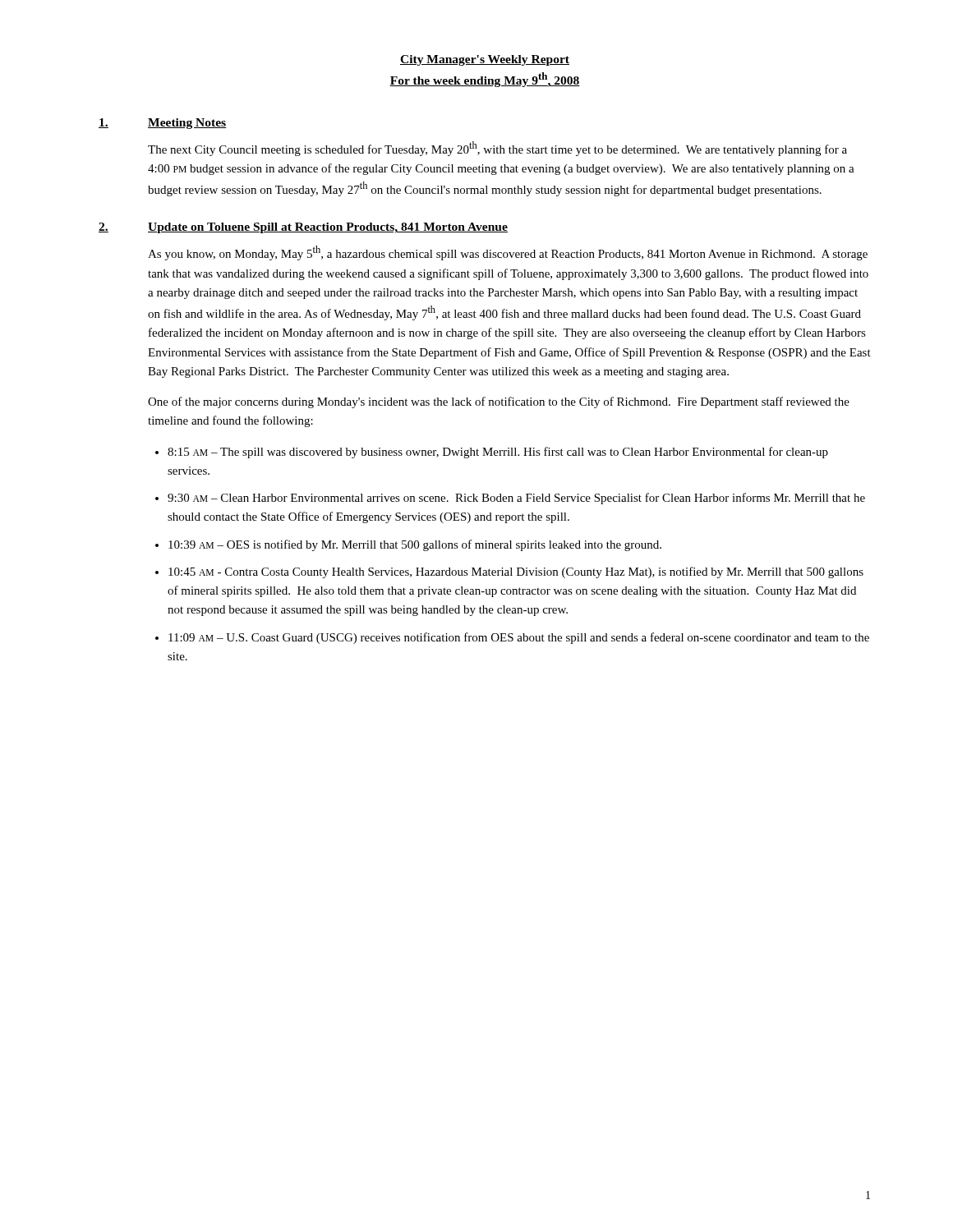Click on the list item with the text "10:39 am – OES is"
The image size is (953, 1232).
415,544
